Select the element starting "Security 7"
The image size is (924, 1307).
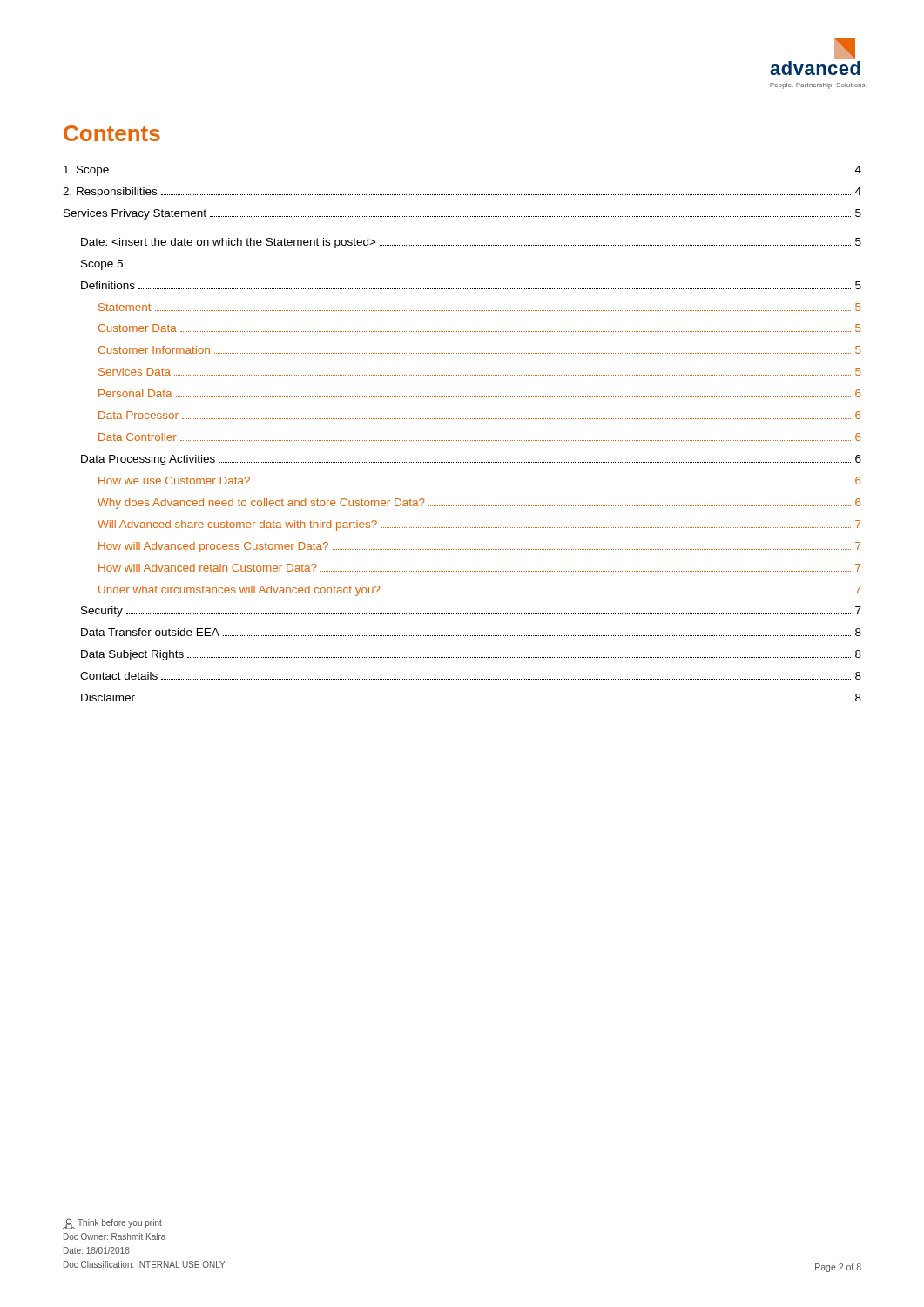click(x=462, y=612)
